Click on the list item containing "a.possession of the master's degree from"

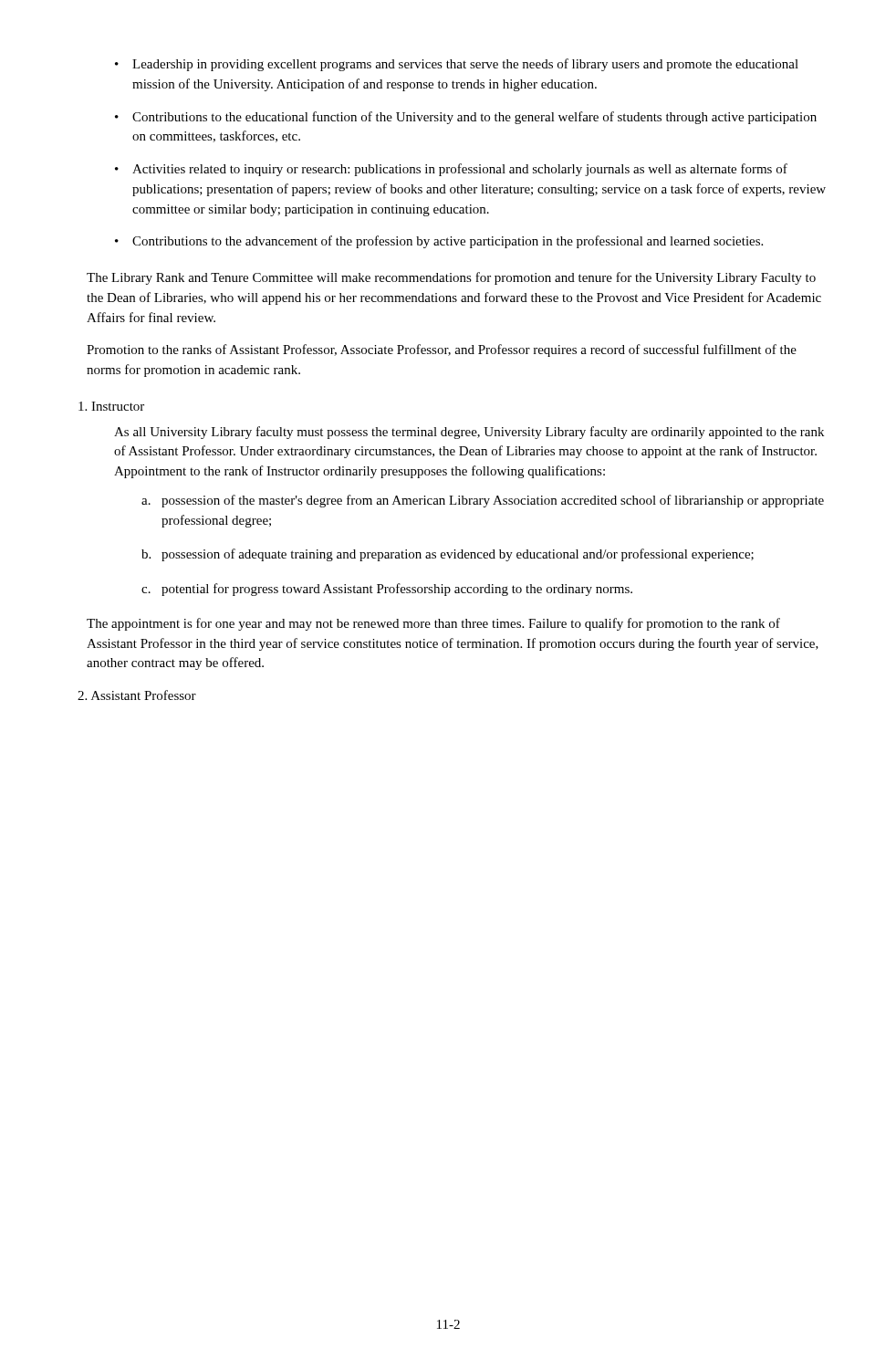coord(484,511)
